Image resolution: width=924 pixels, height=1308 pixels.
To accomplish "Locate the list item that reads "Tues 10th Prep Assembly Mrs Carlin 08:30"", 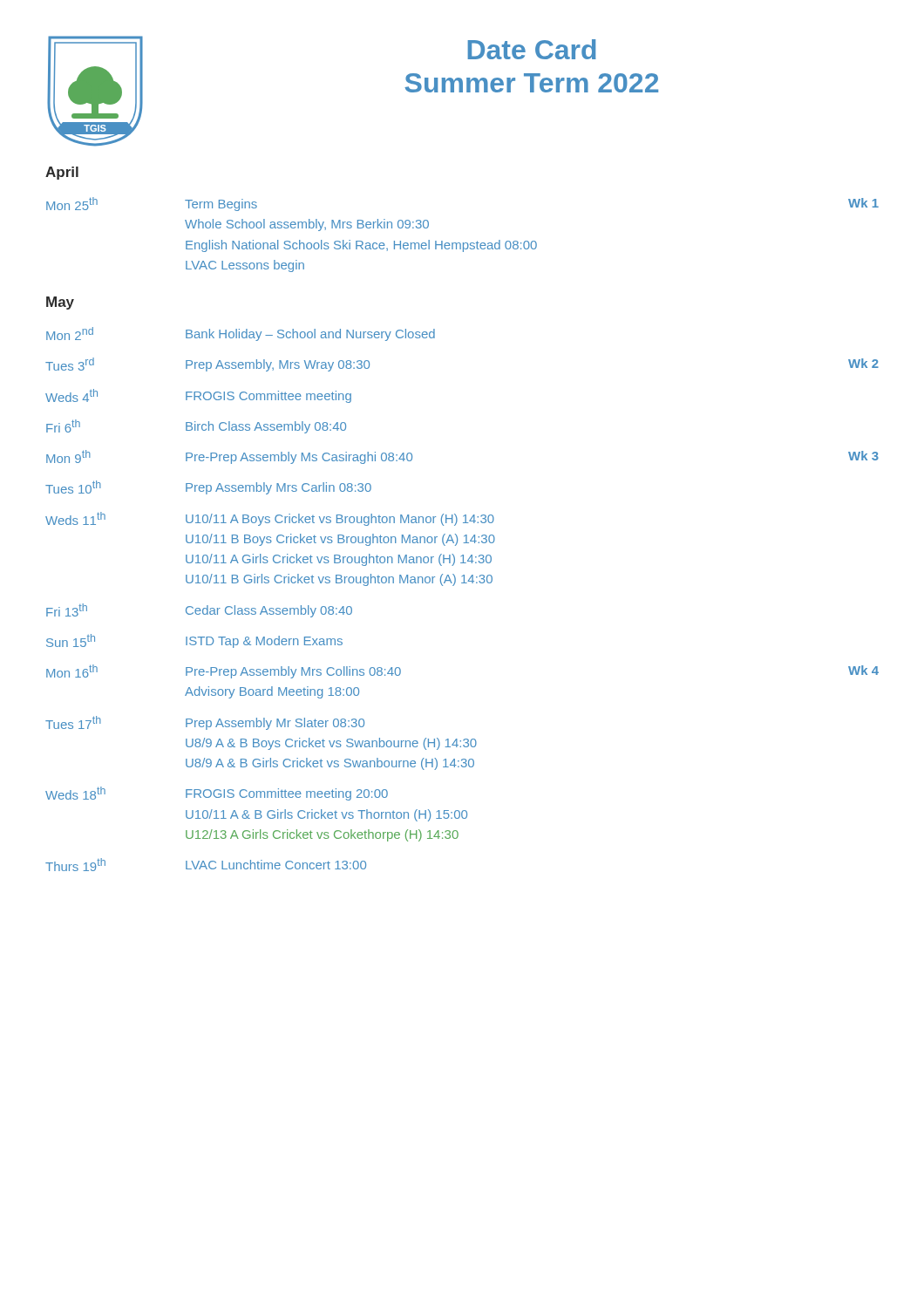I will coord(208,487).
